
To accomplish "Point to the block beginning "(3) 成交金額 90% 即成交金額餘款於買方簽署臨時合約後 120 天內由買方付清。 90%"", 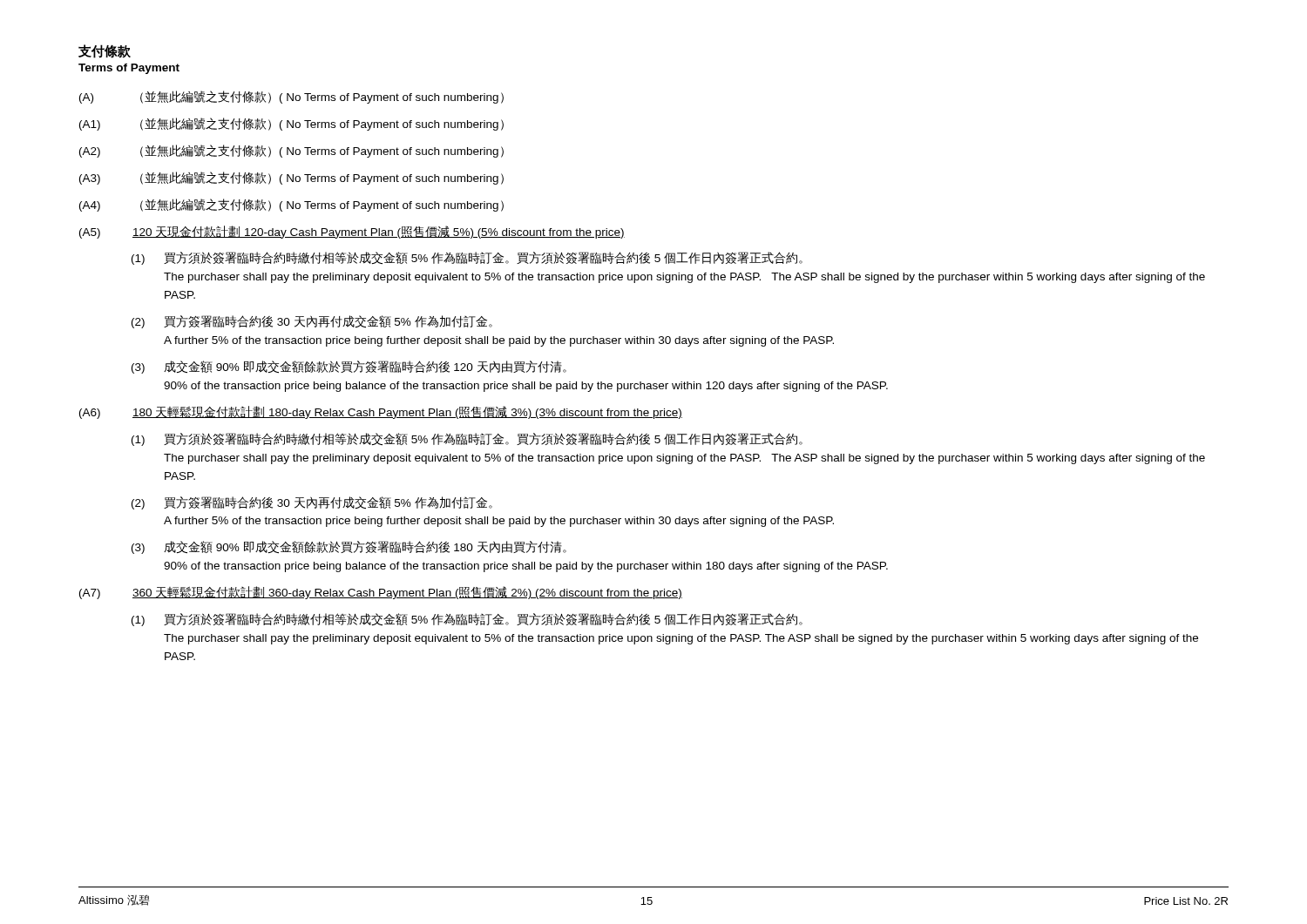I will pyautogui.click(x=680, y=377).
